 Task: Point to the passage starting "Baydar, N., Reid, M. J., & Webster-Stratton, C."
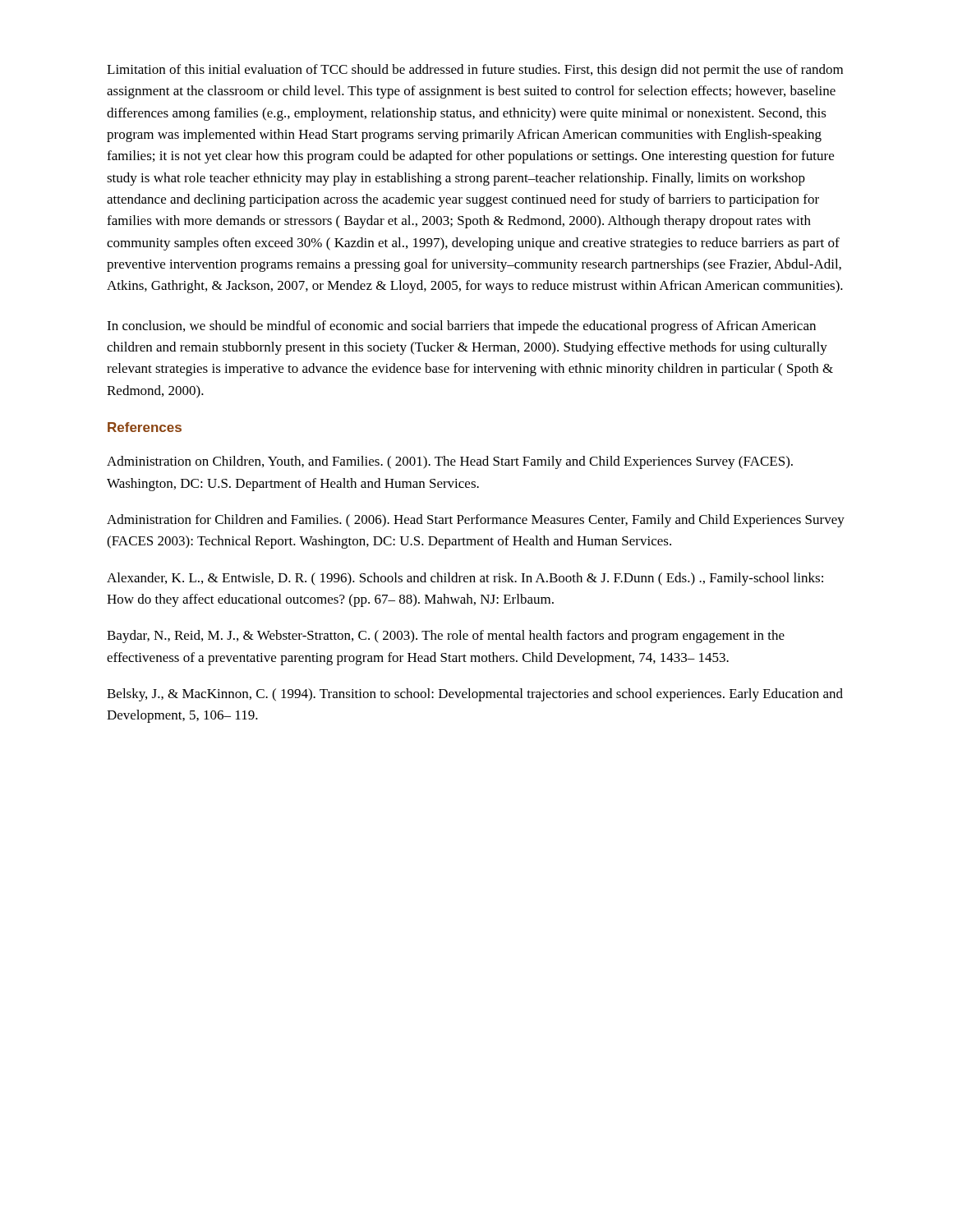coord(446,646)
